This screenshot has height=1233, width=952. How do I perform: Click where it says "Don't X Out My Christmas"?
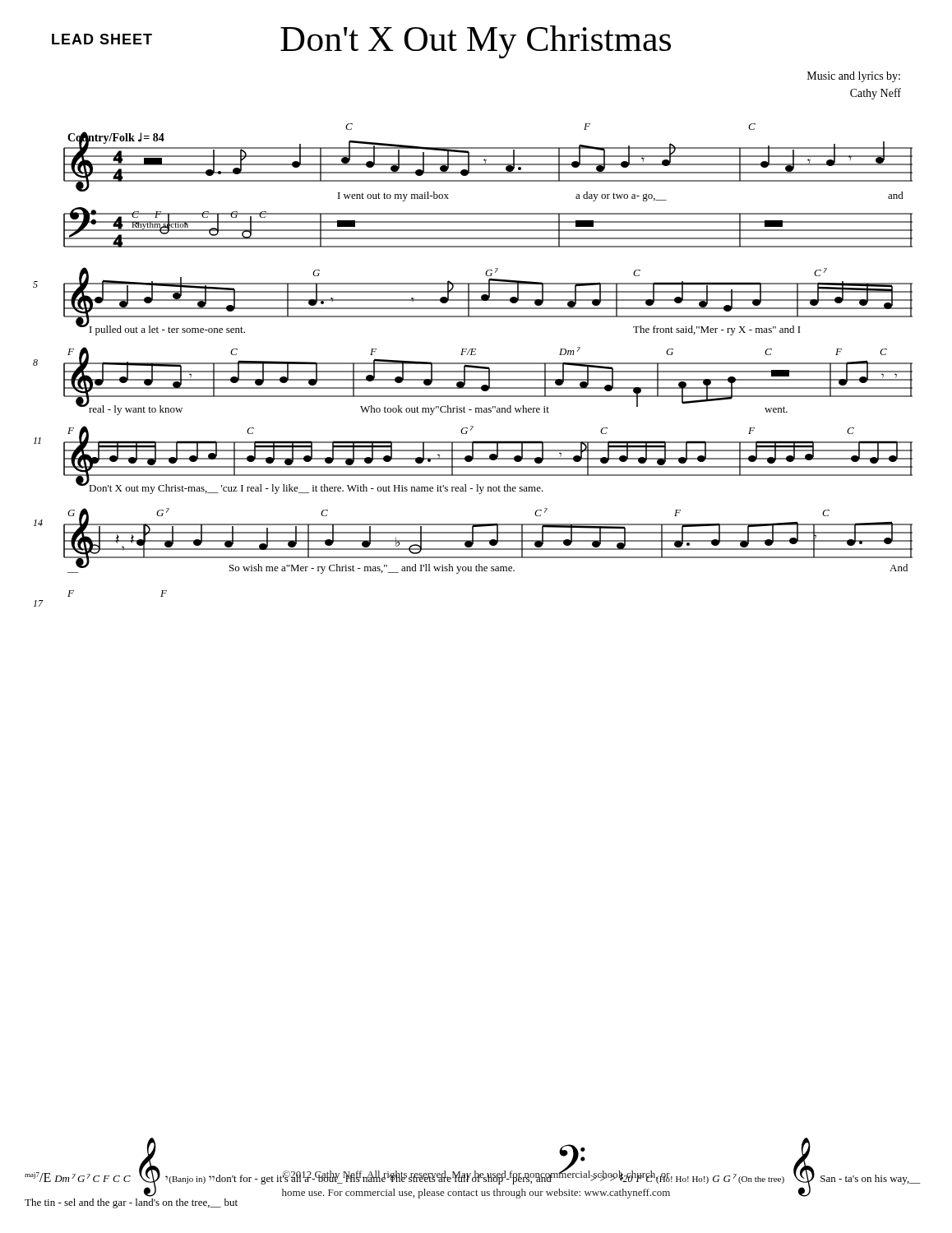click(476, 39)
